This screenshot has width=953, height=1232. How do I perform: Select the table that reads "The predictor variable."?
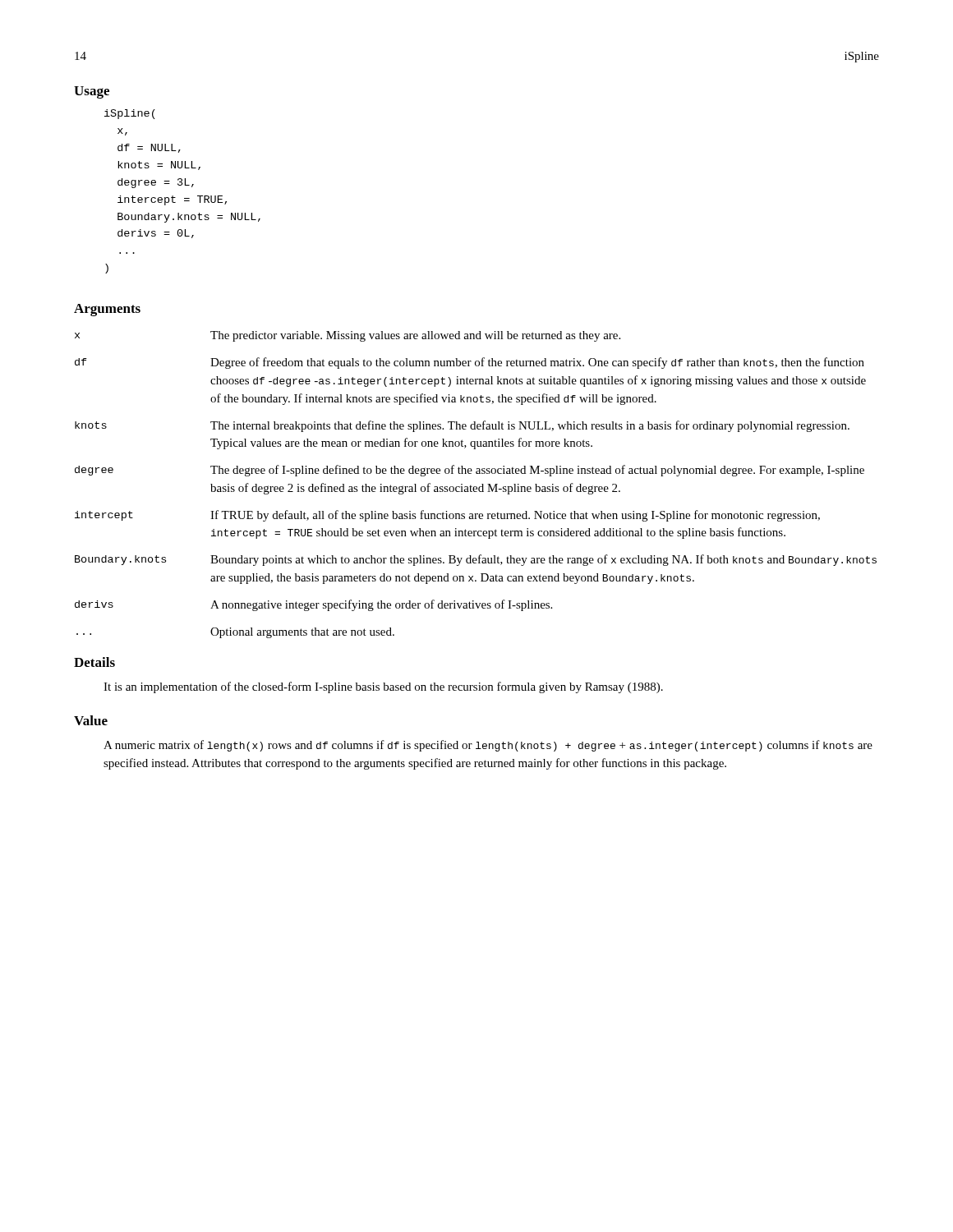(x=476, y=485)
